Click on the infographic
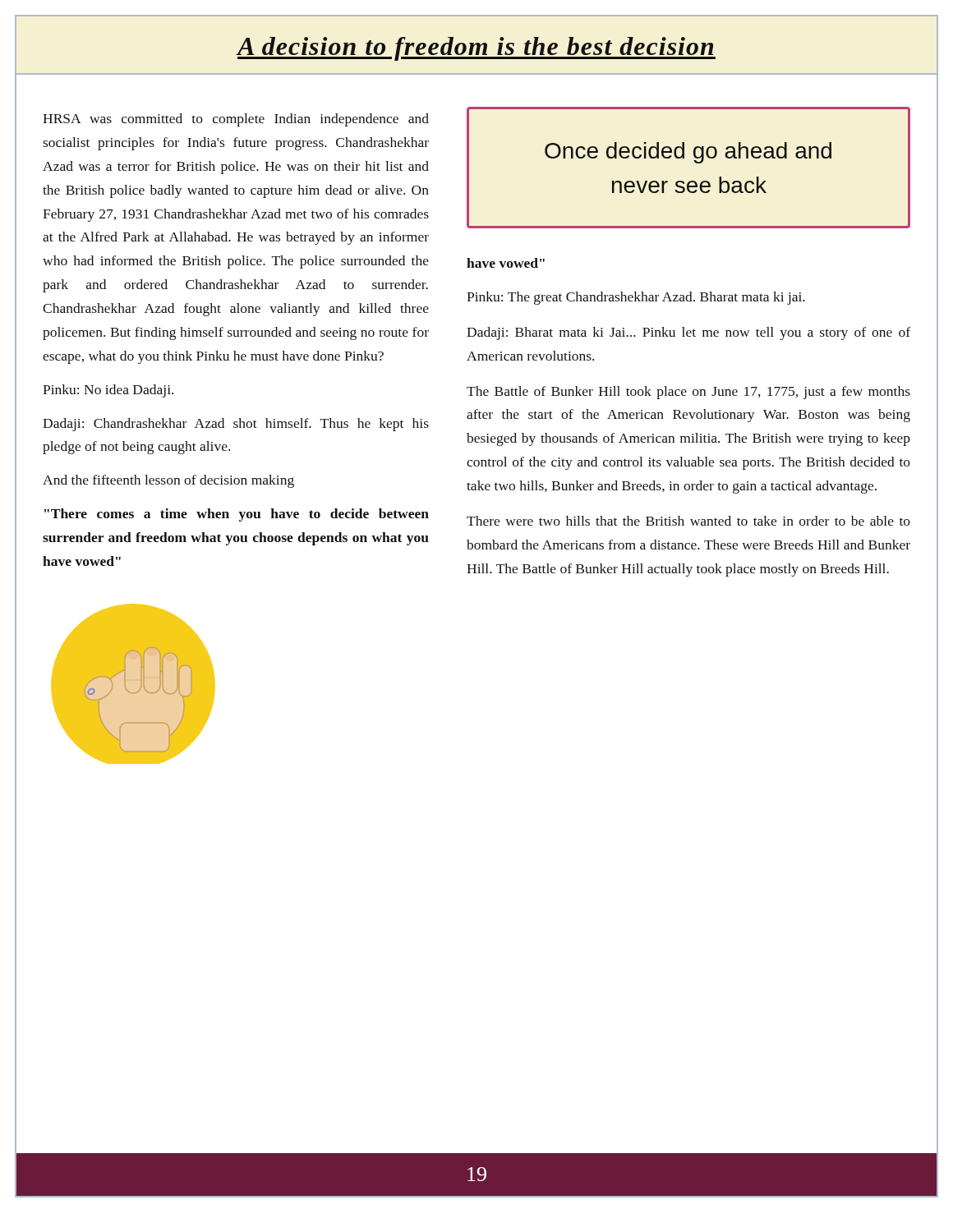 [688, 168]
